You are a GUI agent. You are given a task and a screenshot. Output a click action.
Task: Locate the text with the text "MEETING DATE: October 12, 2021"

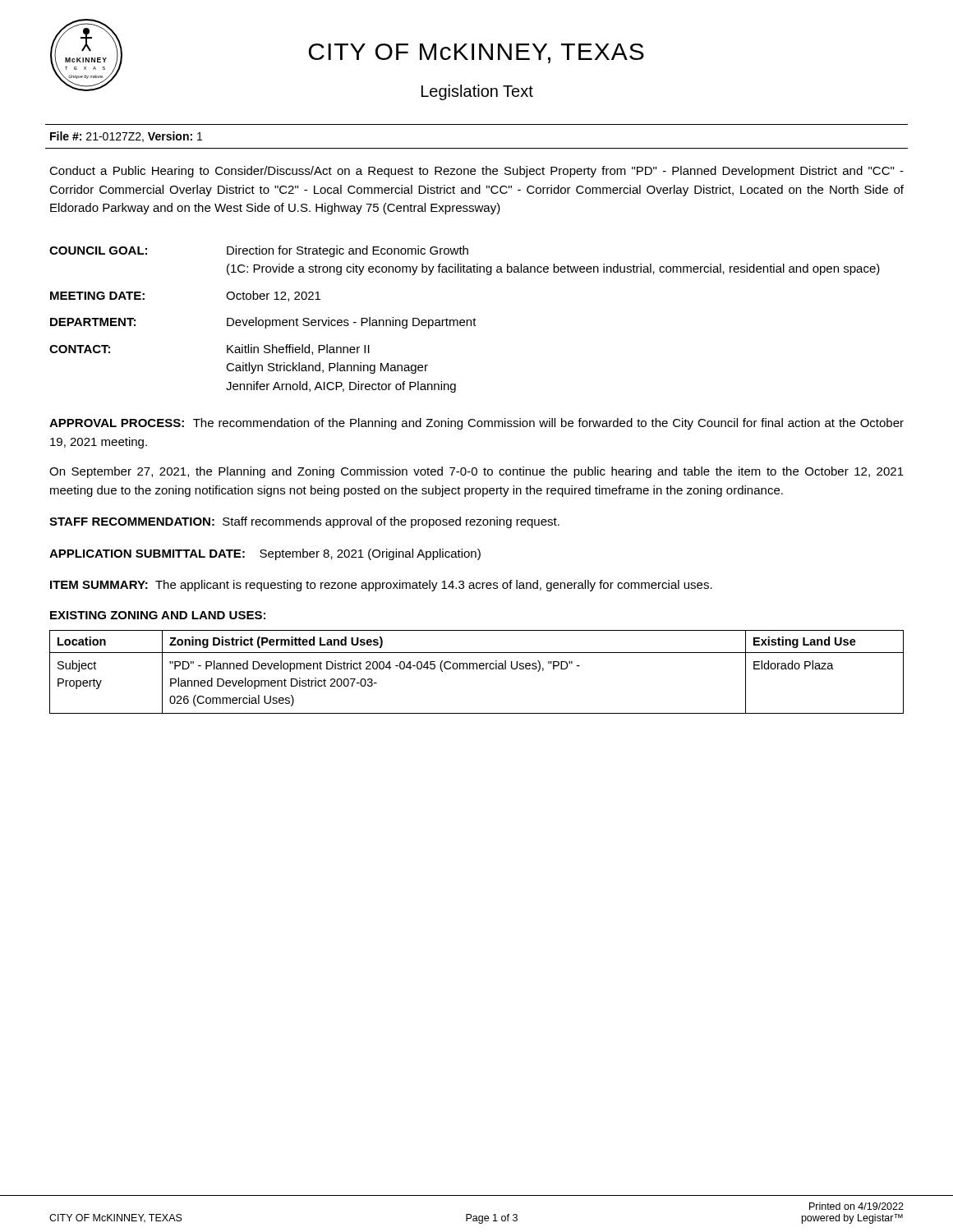tap(101, 296)
